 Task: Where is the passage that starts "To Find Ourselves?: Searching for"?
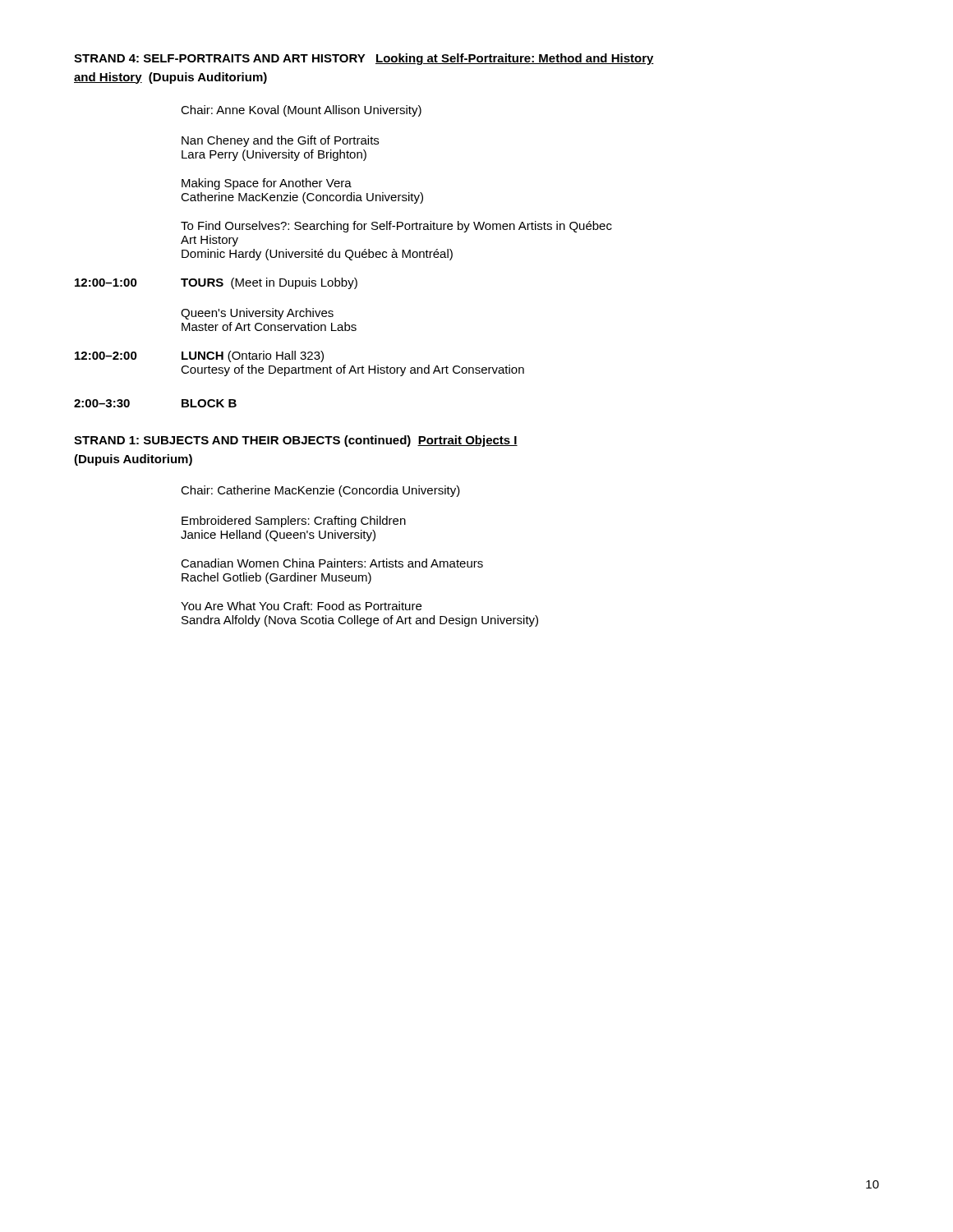[396, 239]
